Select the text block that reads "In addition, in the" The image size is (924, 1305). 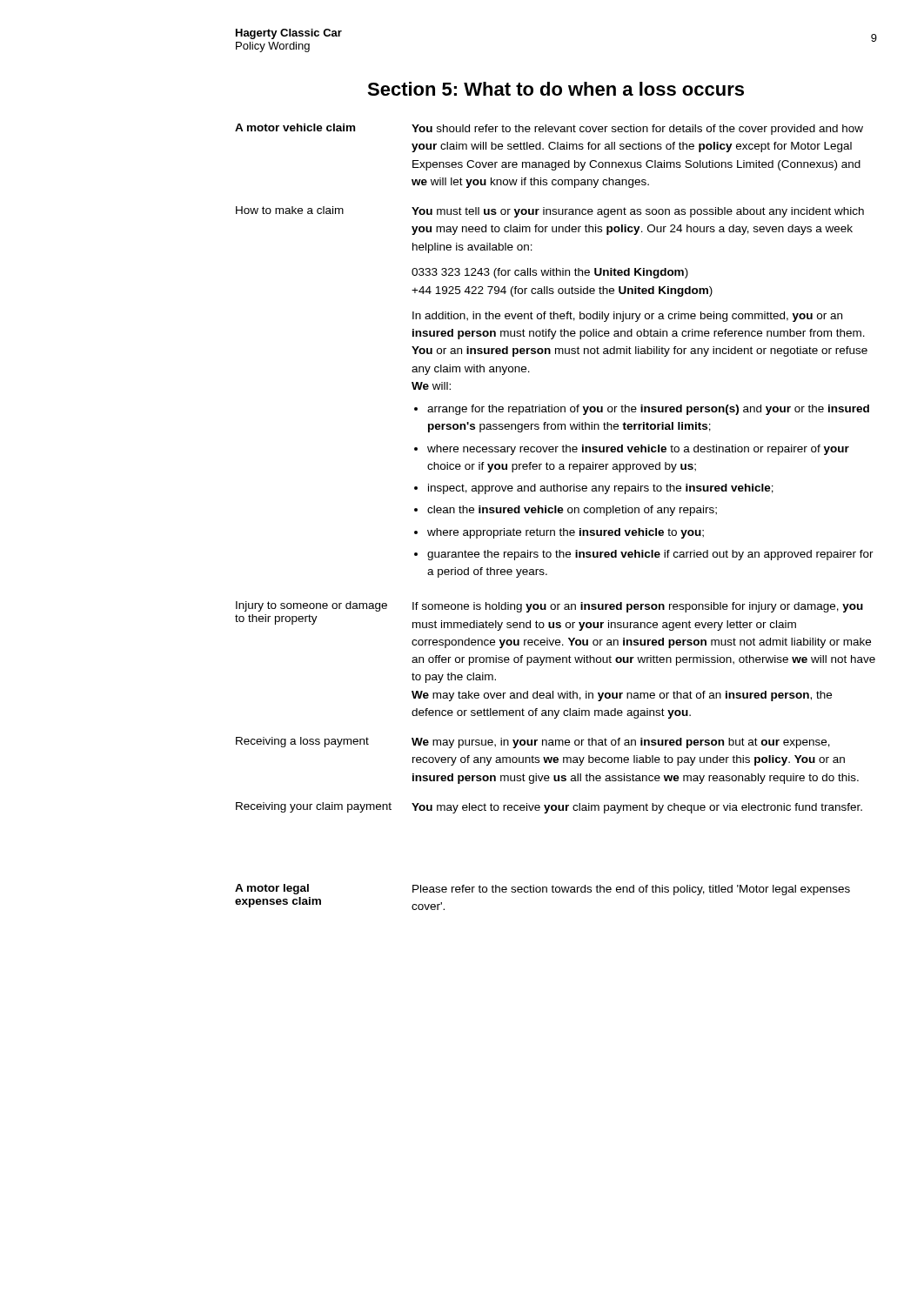[644, 325]
